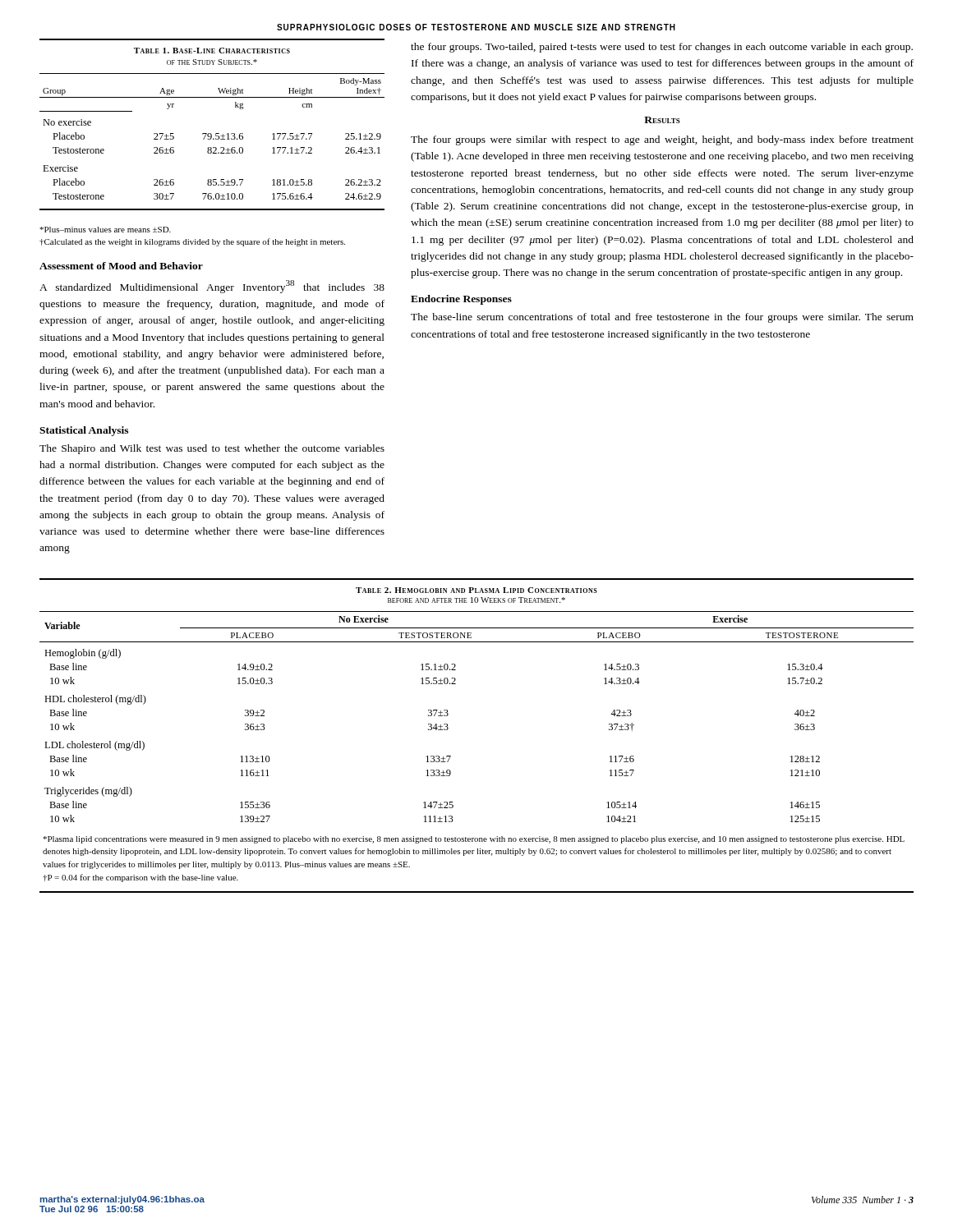Select the text block with the text "The four groups were similar with respect to"

point(662,206)
